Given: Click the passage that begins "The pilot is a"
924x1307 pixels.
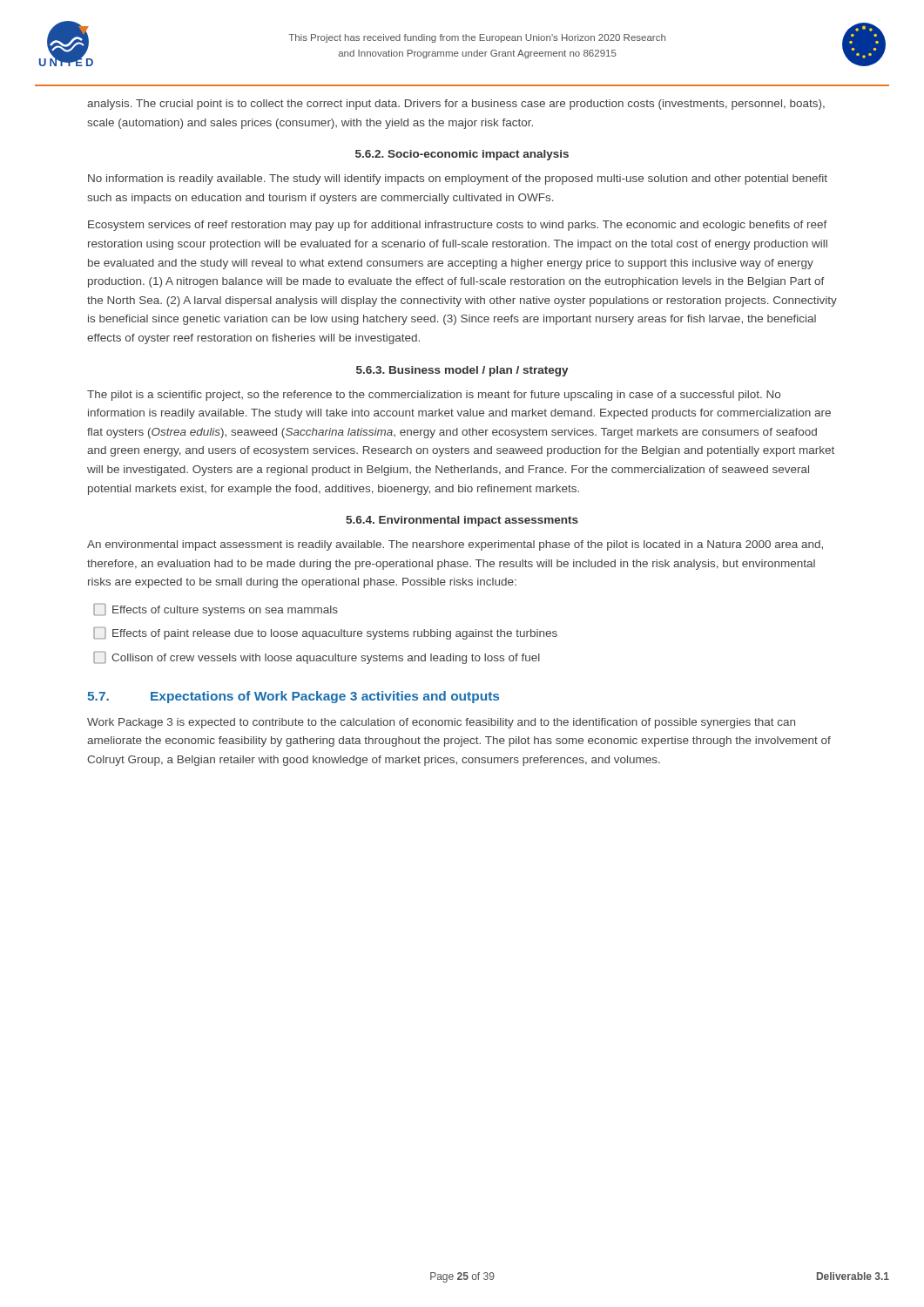Looking at the screenshot, I should pos(461,441).
